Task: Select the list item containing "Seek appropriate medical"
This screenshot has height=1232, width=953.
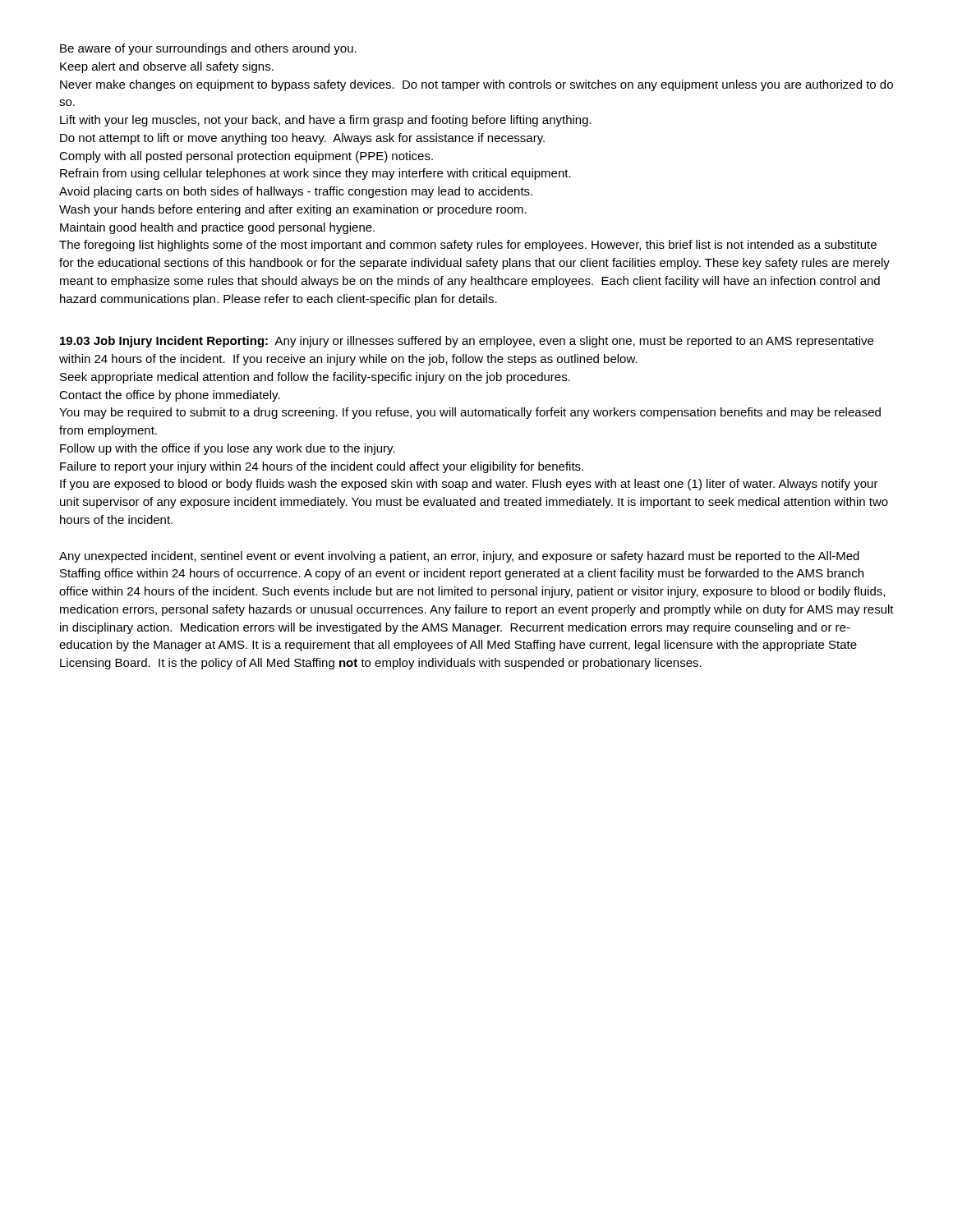Action: (315, 376)
